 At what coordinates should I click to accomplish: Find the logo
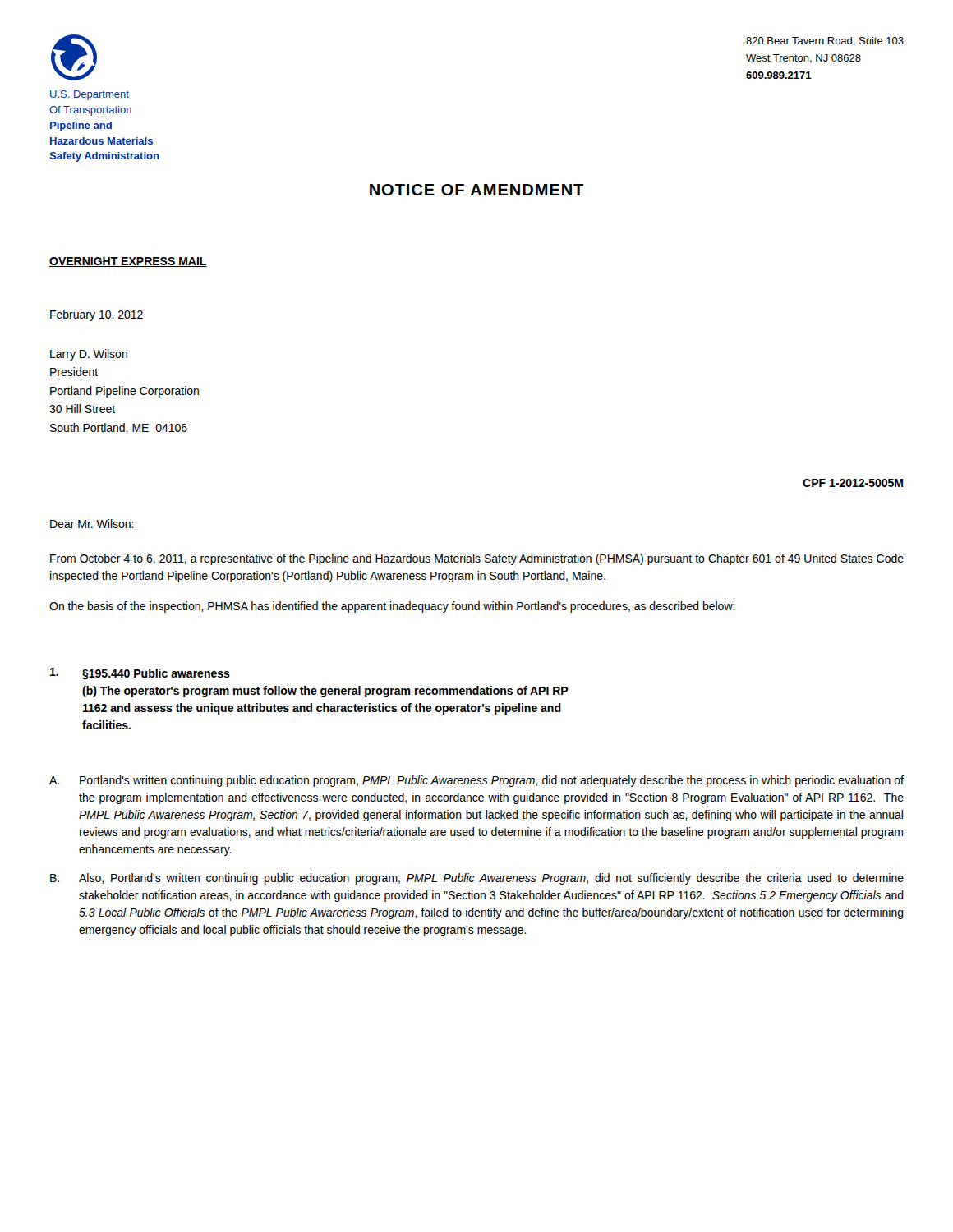point(140,99)
